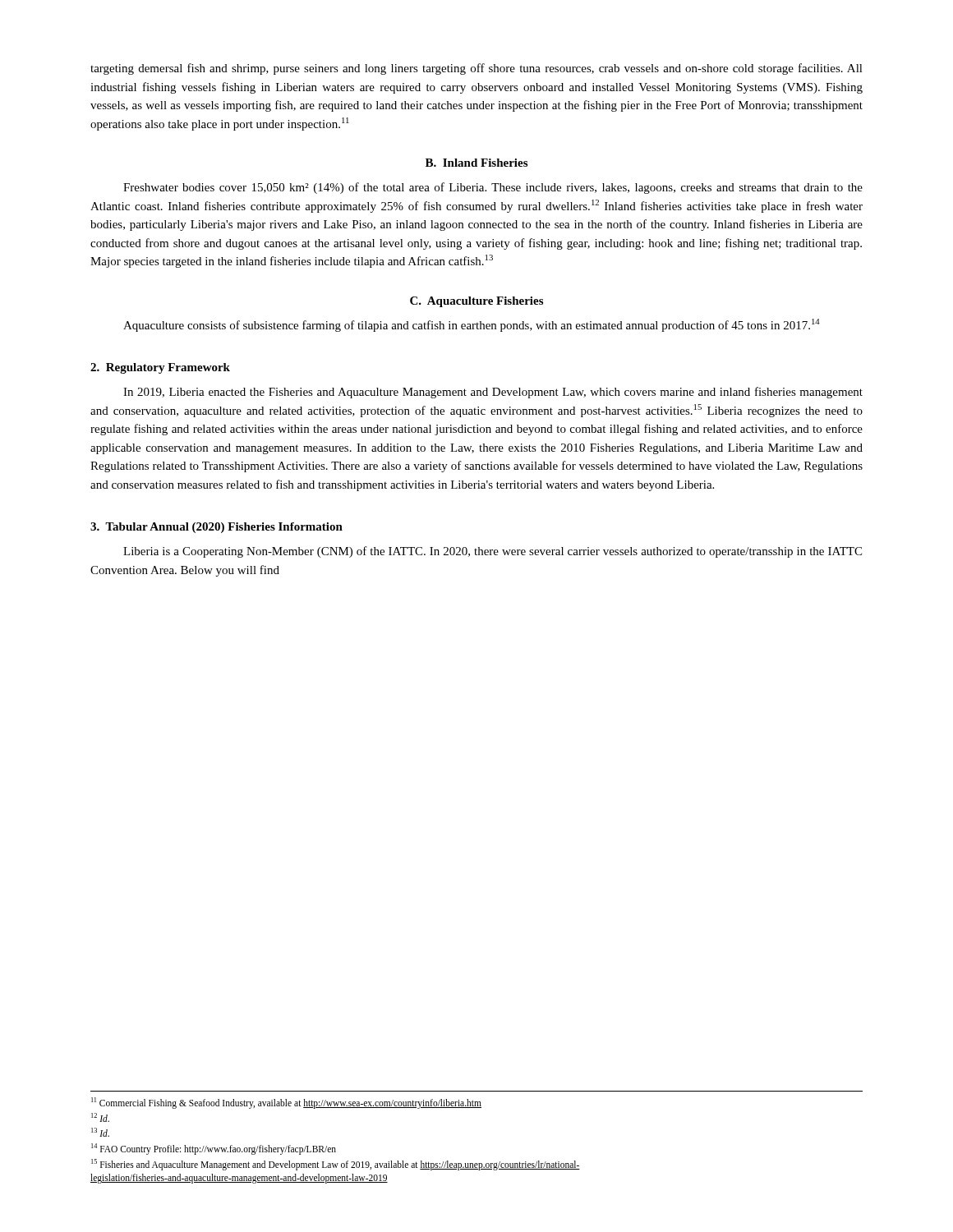This screenshot has height=1232, width=953.
Task: Find the text block starting "Aquaculture consists of"
Action: point(471,324)
